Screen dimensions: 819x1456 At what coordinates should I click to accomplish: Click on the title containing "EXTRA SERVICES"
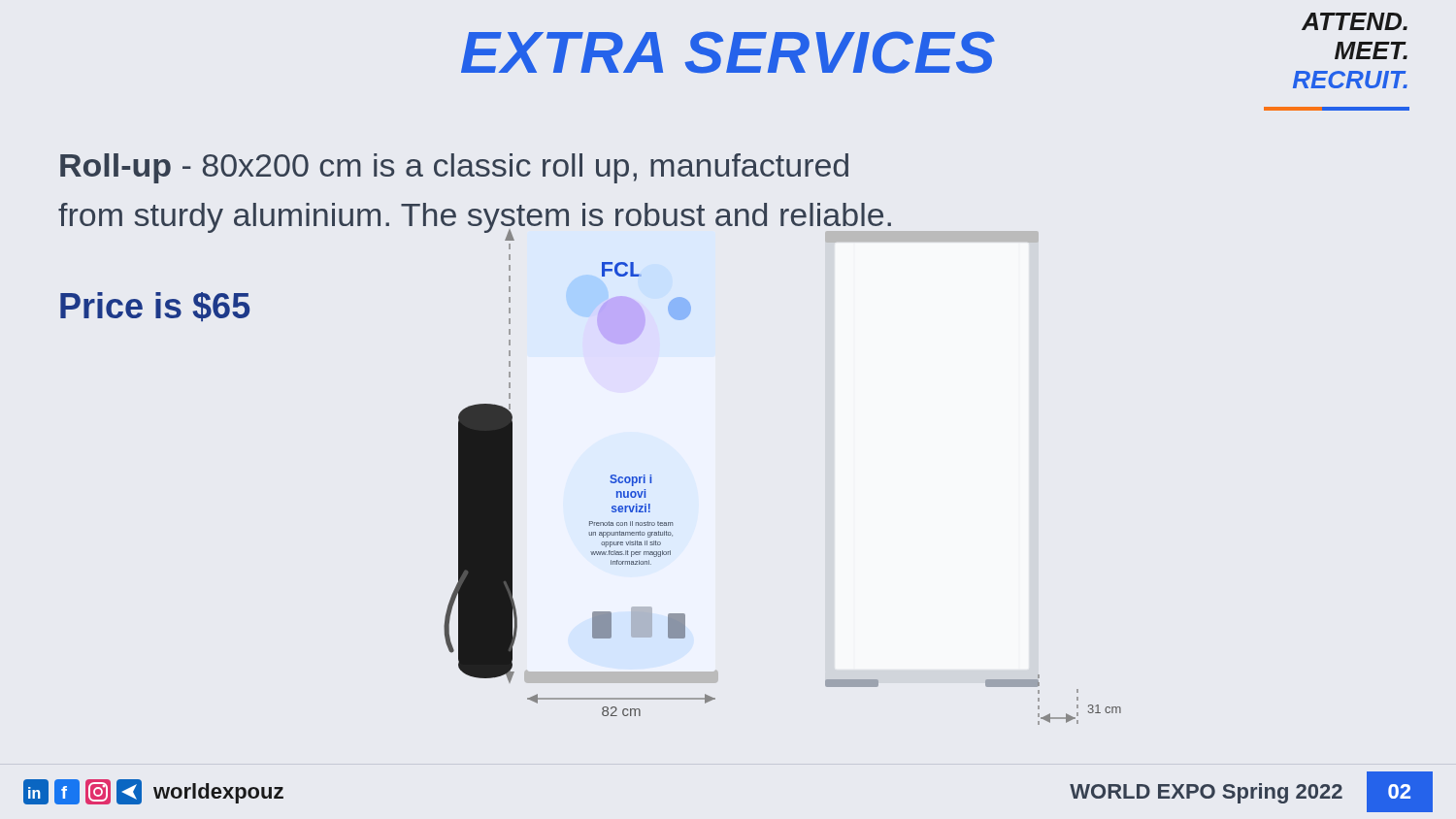coord(728,52)
